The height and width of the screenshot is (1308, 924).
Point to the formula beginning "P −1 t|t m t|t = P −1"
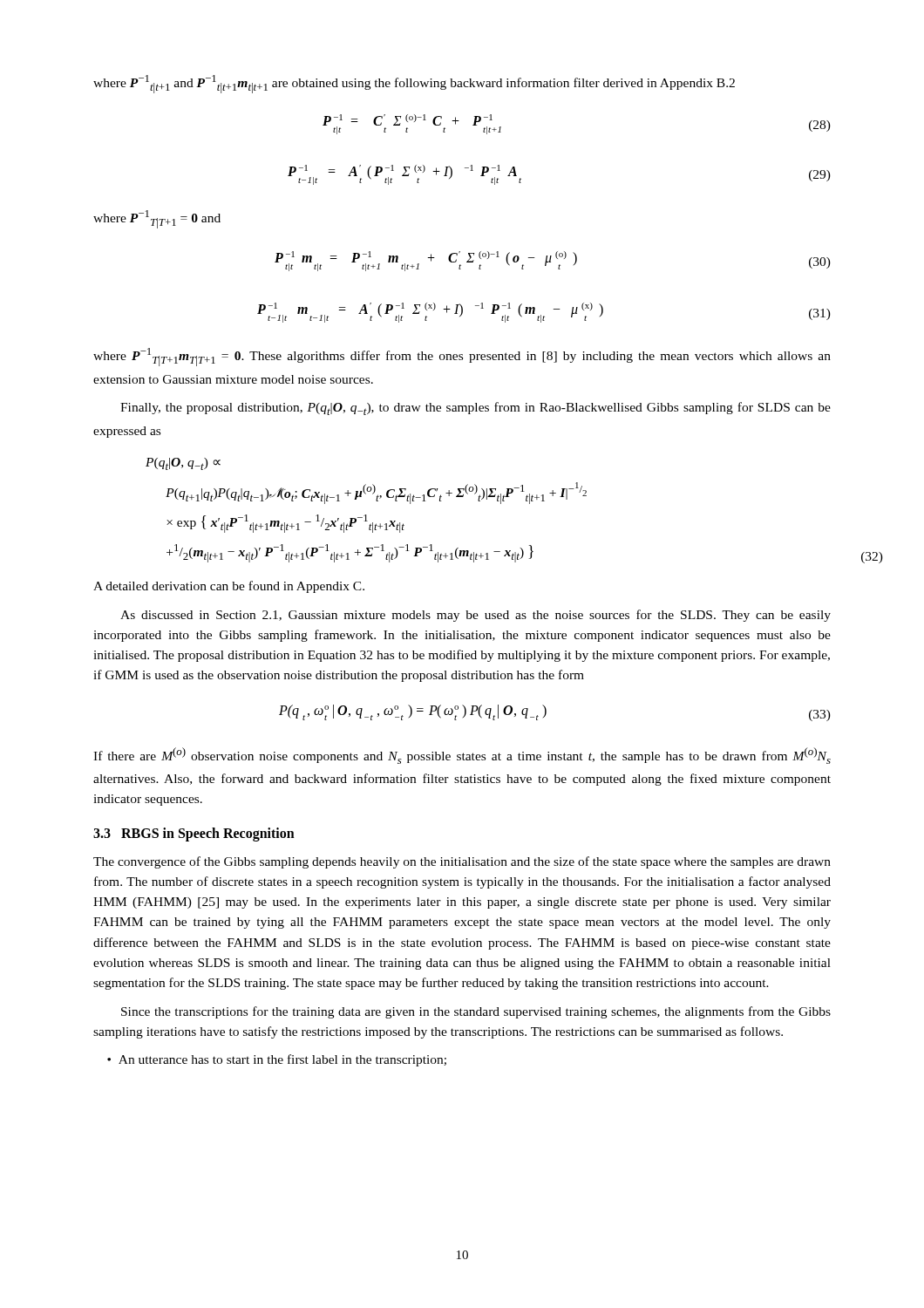553,261
